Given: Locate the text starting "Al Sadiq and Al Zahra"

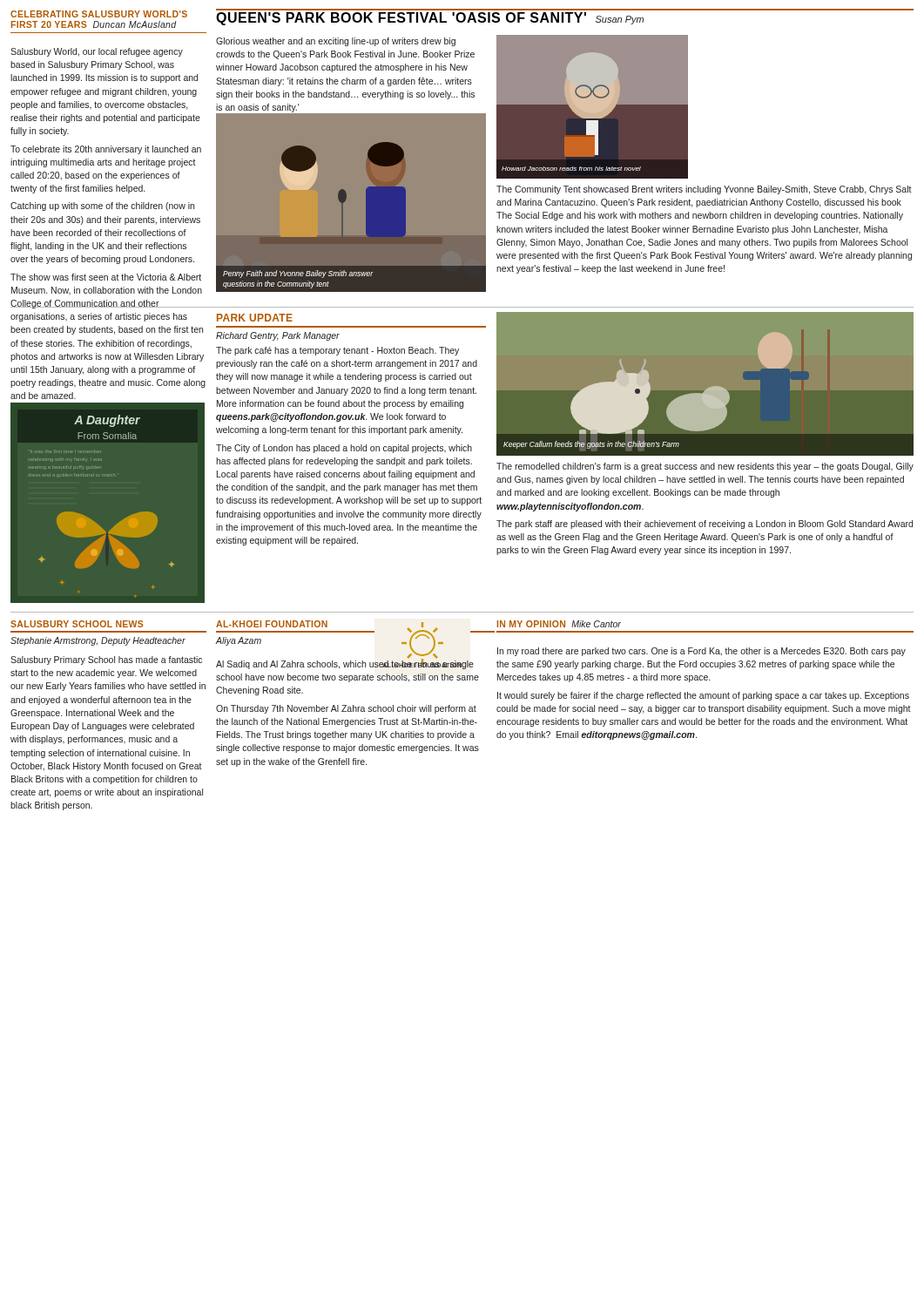Looking at the screenshot, I should coord(351,713).
